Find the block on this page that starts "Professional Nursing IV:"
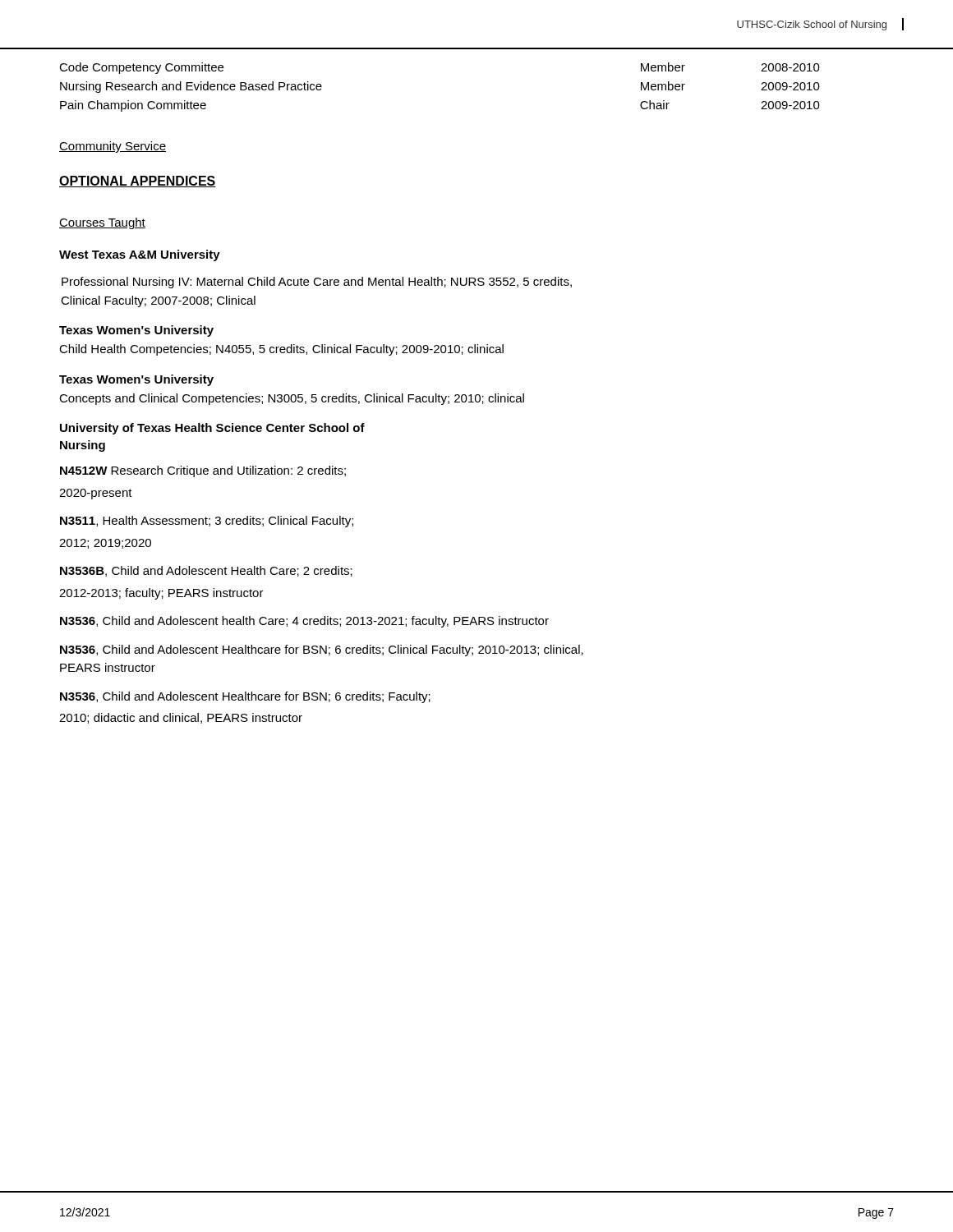Screen dimensions: 1232x953 pos(317,291)
